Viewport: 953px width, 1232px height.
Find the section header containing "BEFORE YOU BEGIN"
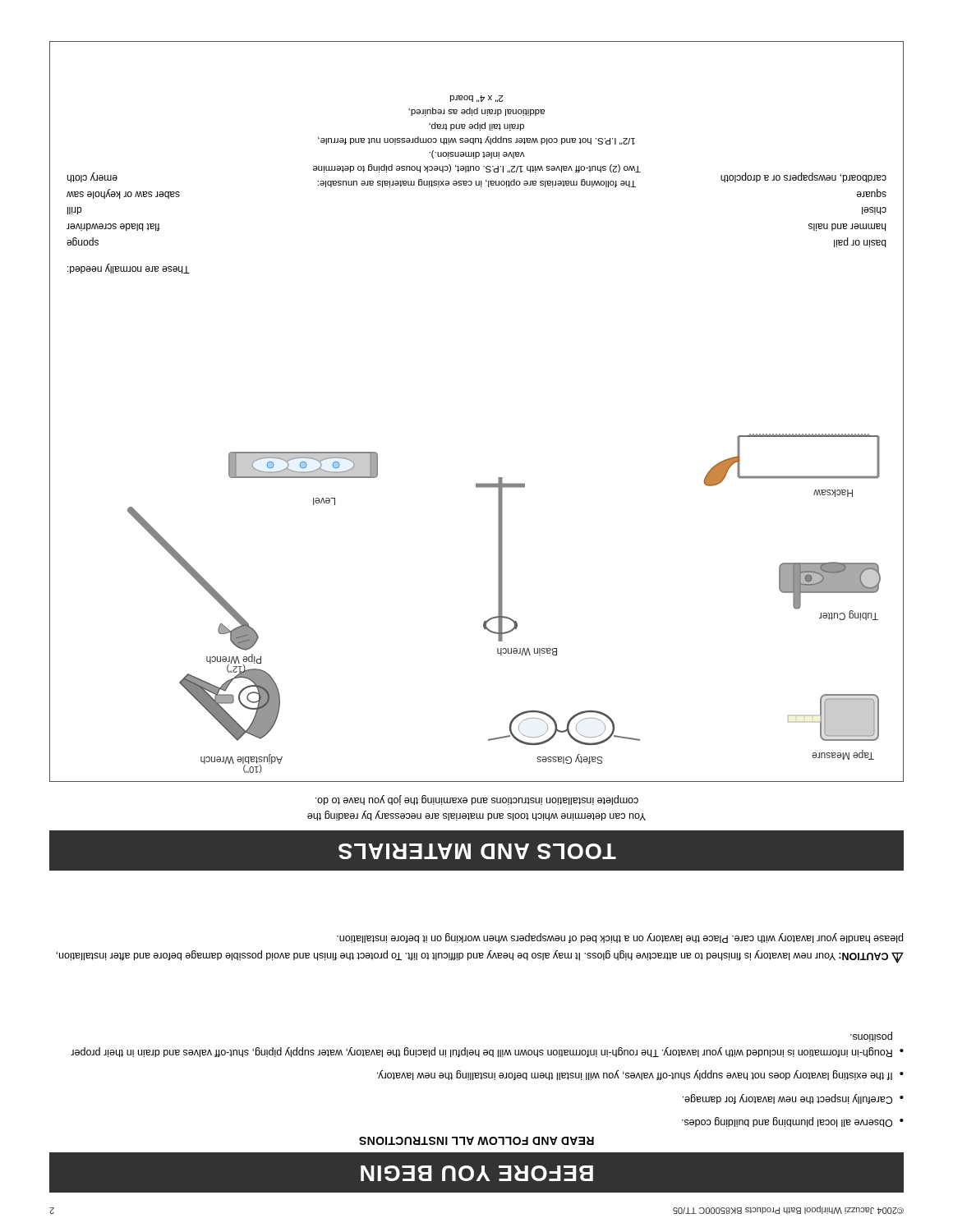[x=476, y=1173]
